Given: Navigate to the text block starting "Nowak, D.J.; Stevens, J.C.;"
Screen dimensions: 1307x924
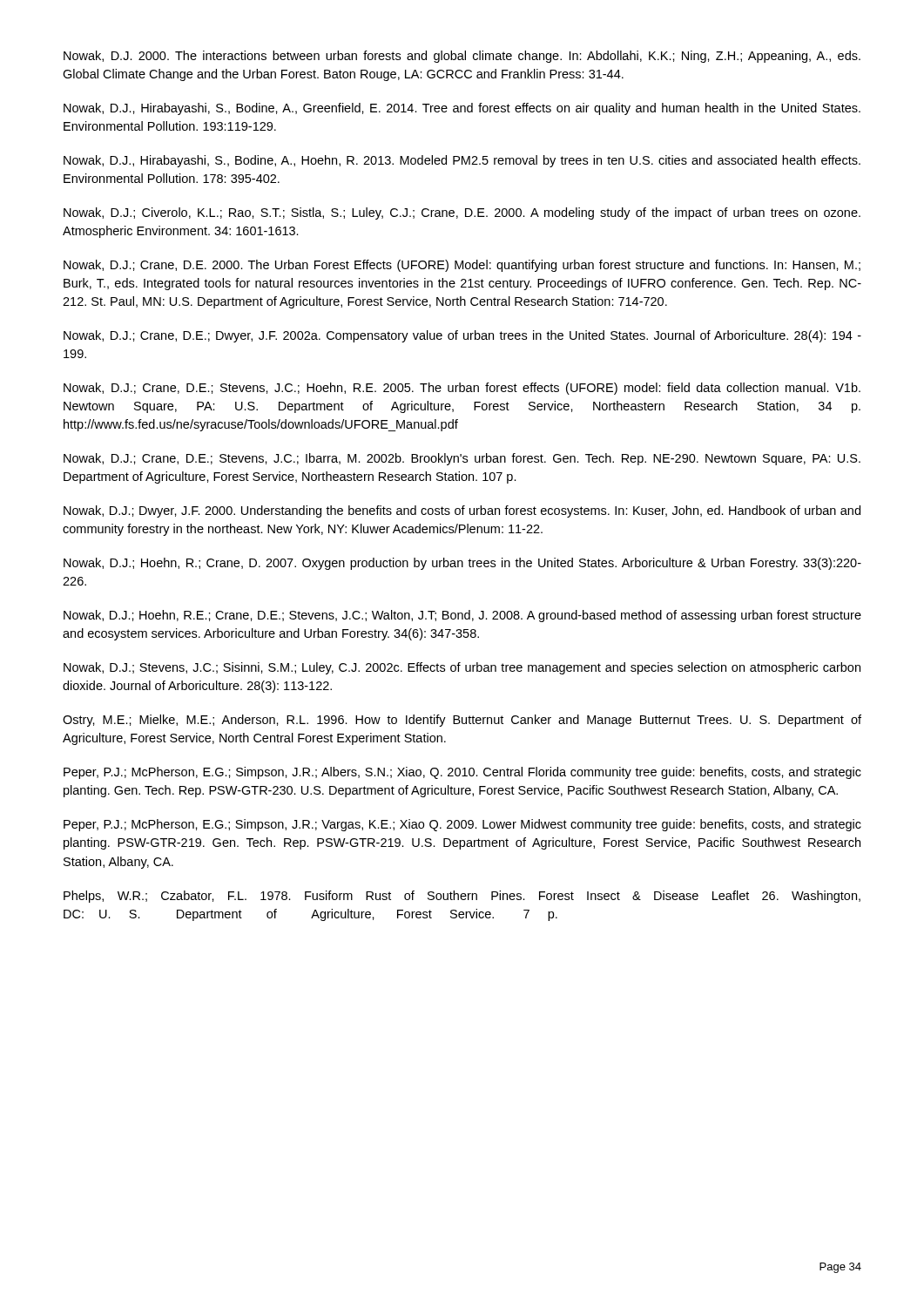Looking at the screenshot, I should (x=462, y=677).
